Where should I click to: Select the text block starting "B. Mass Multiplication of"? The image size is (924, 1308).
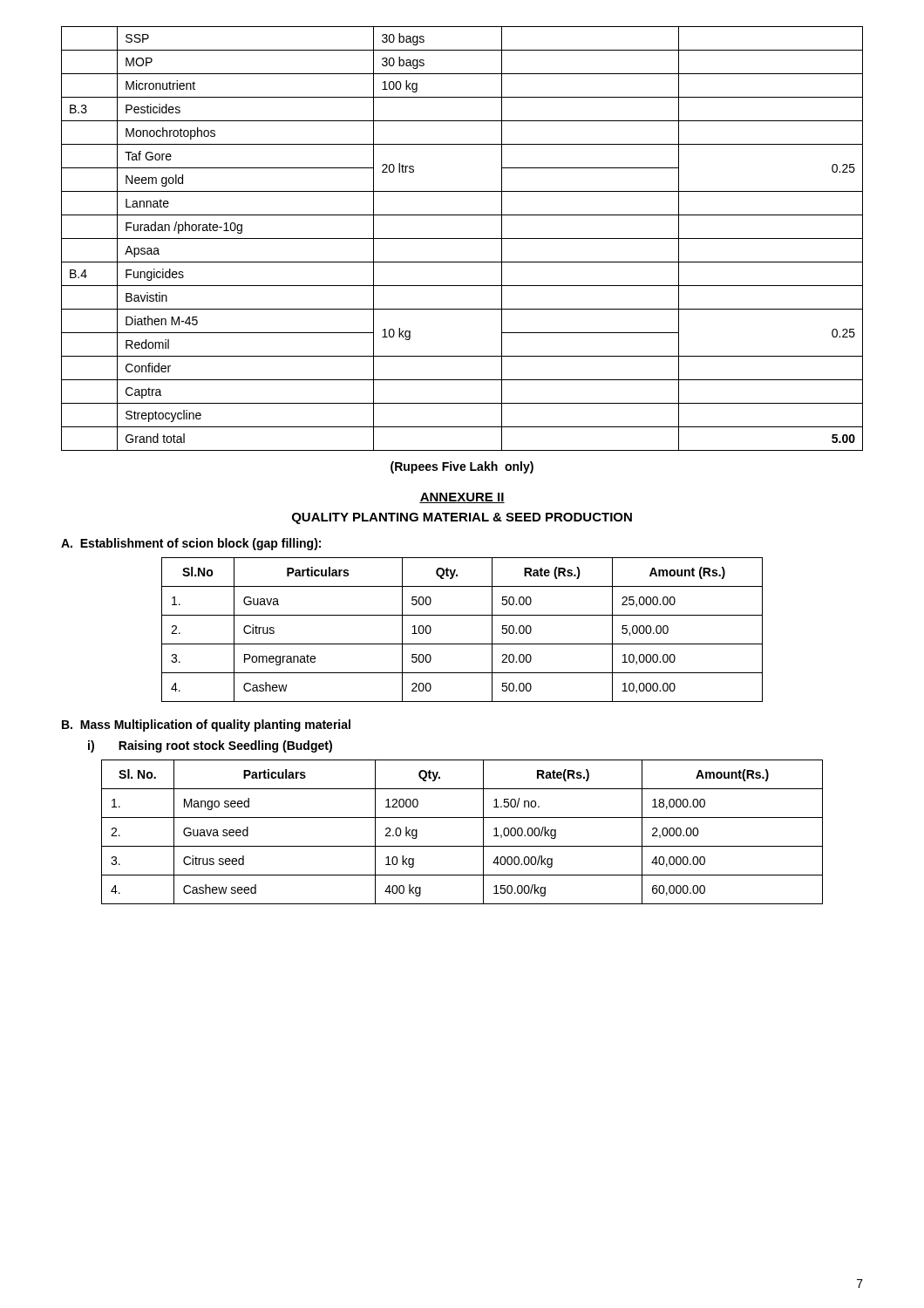point(206,725)
